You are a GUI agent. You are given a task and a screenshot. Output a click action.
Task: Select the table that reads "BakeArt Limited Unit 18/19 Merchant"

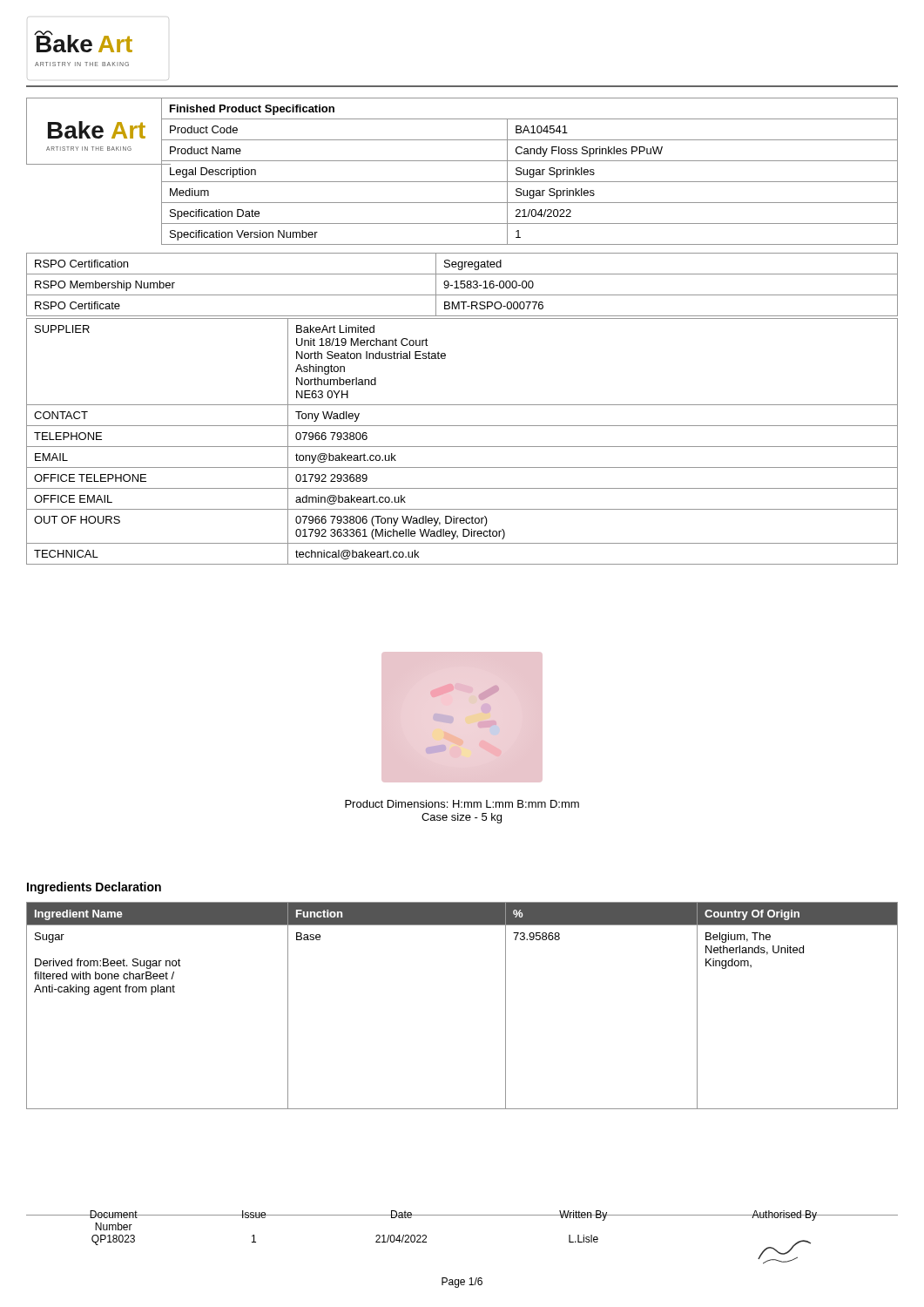(462, 441)
